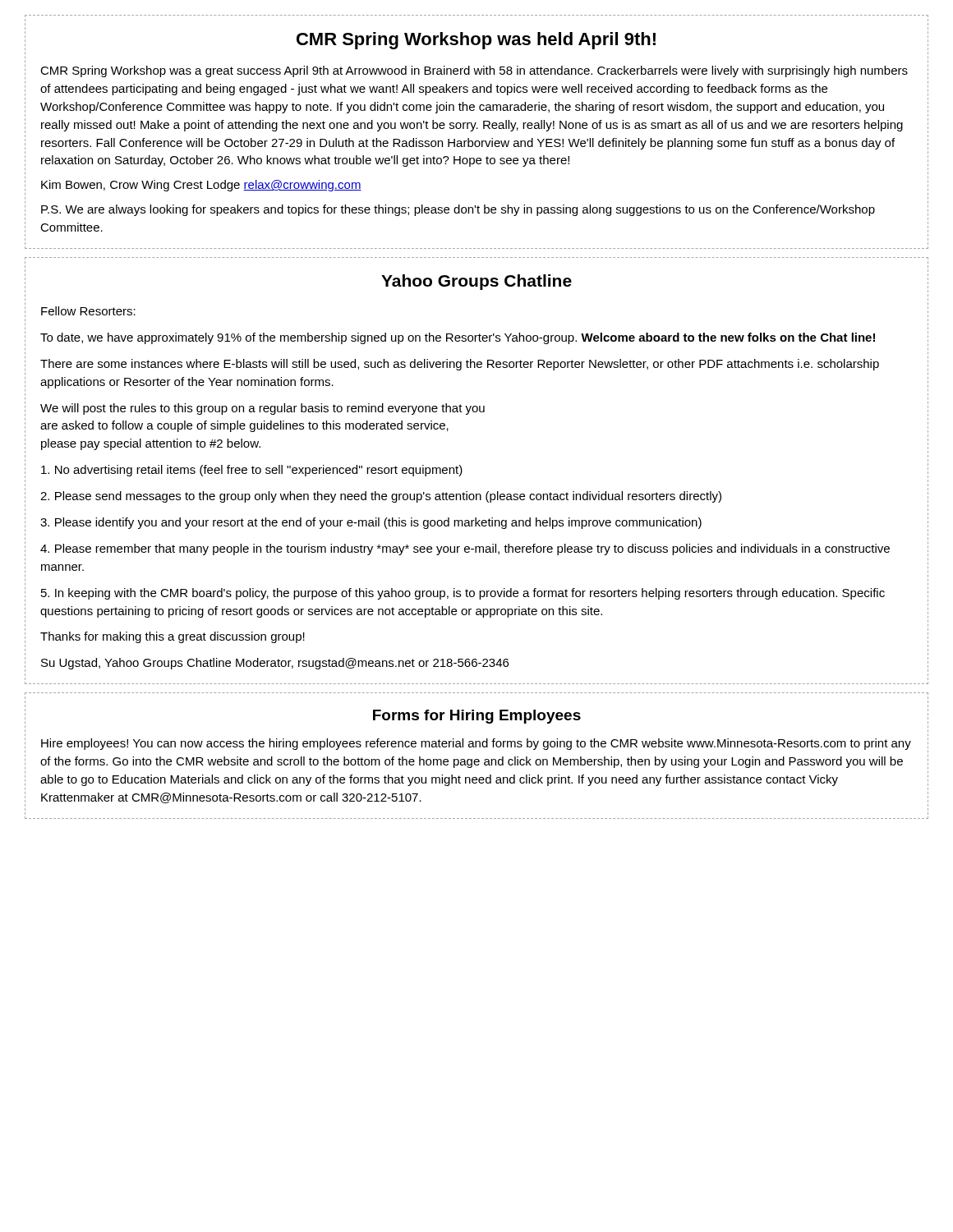The height and width of the screenshot is (1232, 953).
Task: Find the text with the text "Kim Bowen, Crow Wing Crest Lodge relax@crowwing.com"
Action: [201, 185]
